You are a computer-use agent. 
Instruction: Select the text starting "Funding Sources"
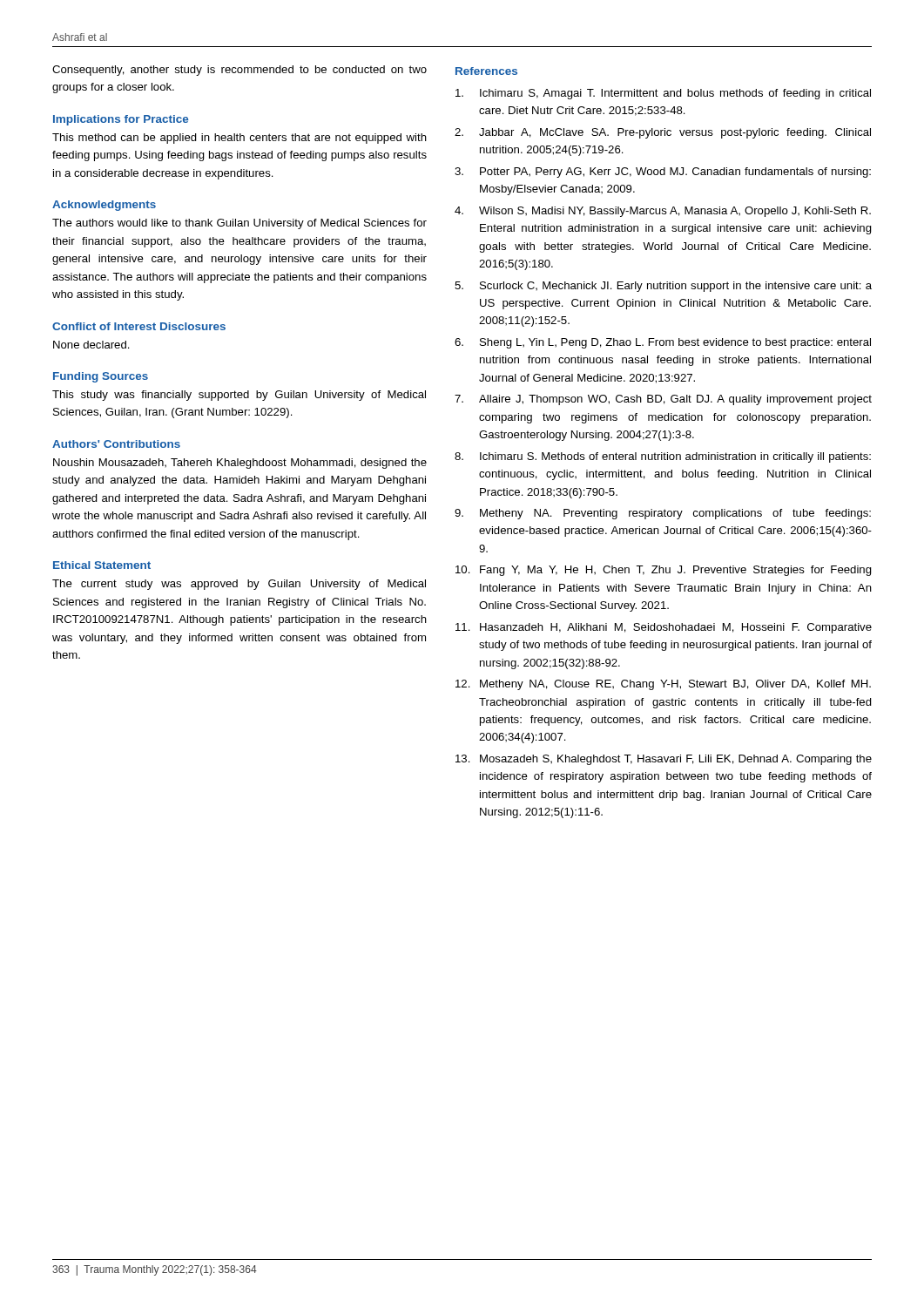point(100,376)
